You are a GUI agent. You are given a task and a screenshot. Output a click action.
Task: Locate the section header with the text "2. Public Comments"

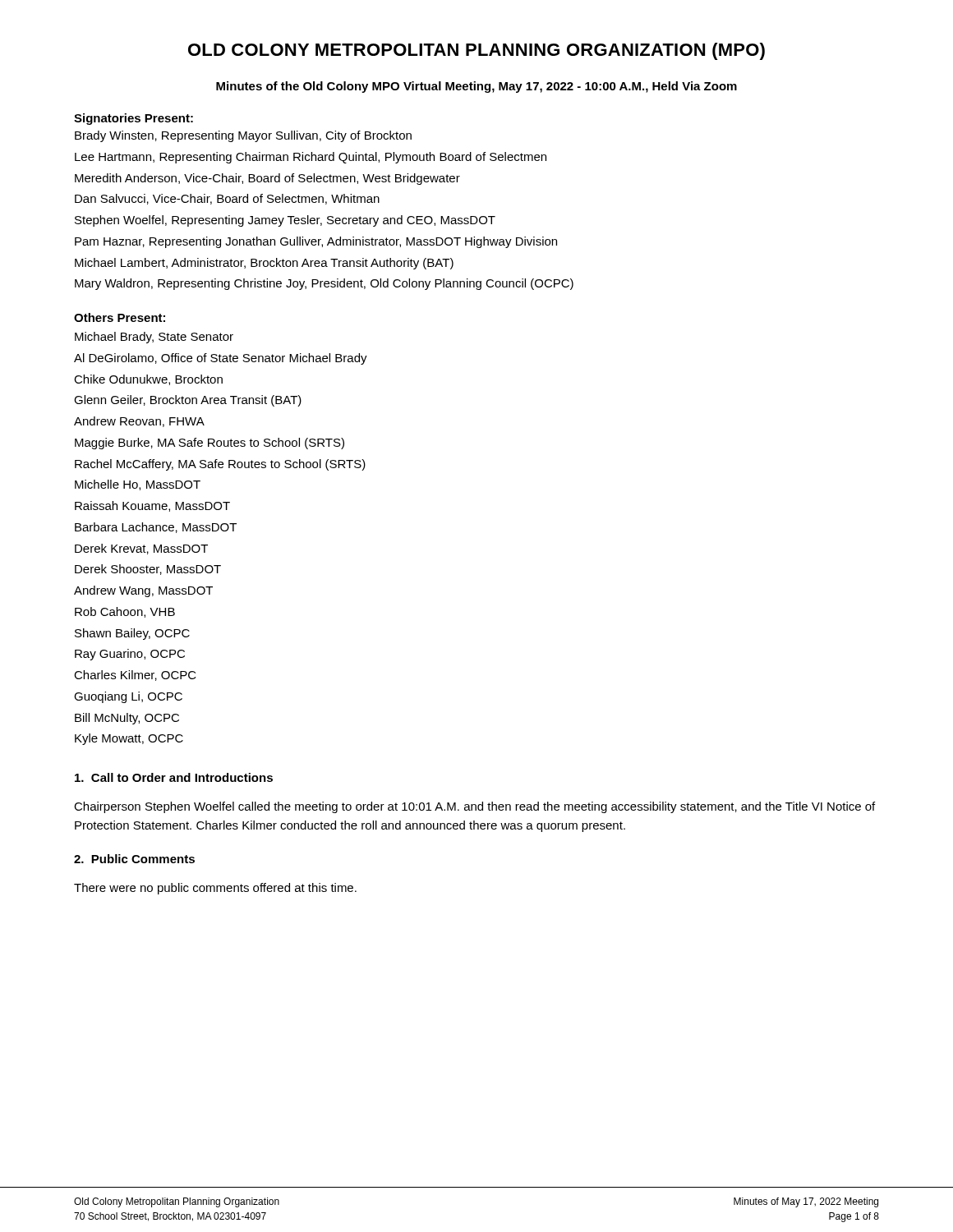point(135,858)
